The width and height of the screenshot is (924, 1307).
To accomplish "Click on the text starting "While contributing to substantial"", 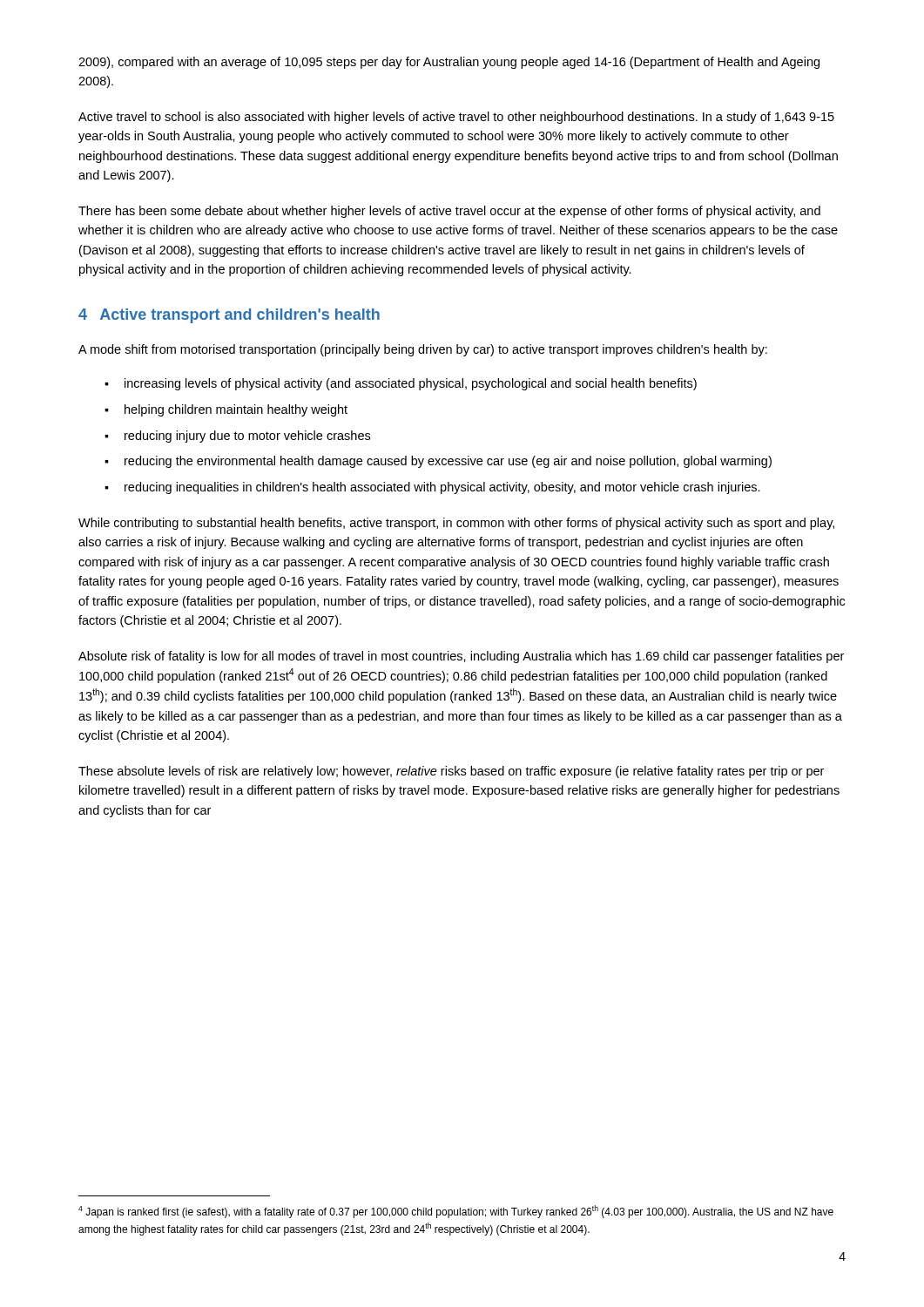I will 462,572.
